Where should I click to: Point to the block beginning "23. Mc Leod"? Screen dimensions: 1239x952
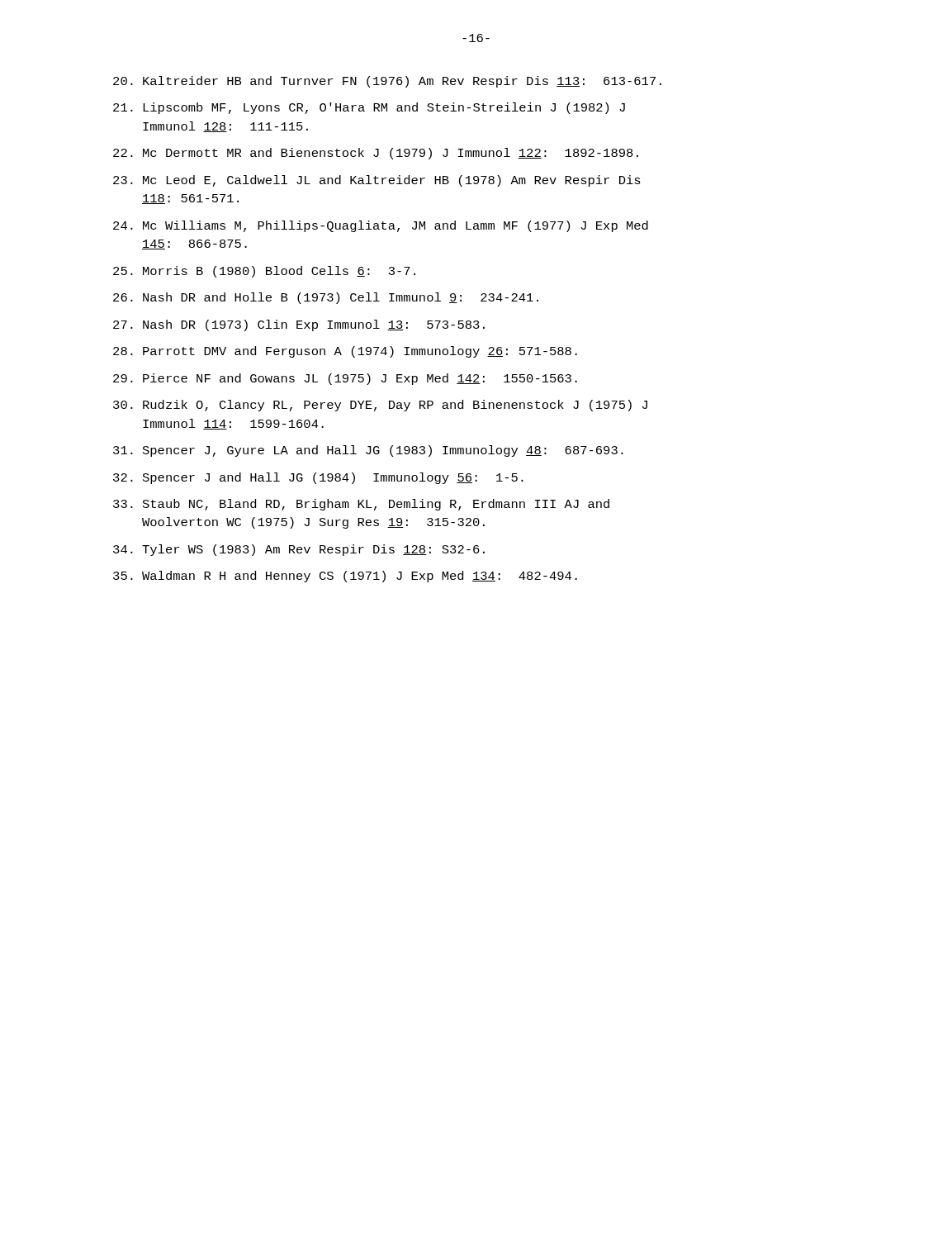[x=492, y=190]
